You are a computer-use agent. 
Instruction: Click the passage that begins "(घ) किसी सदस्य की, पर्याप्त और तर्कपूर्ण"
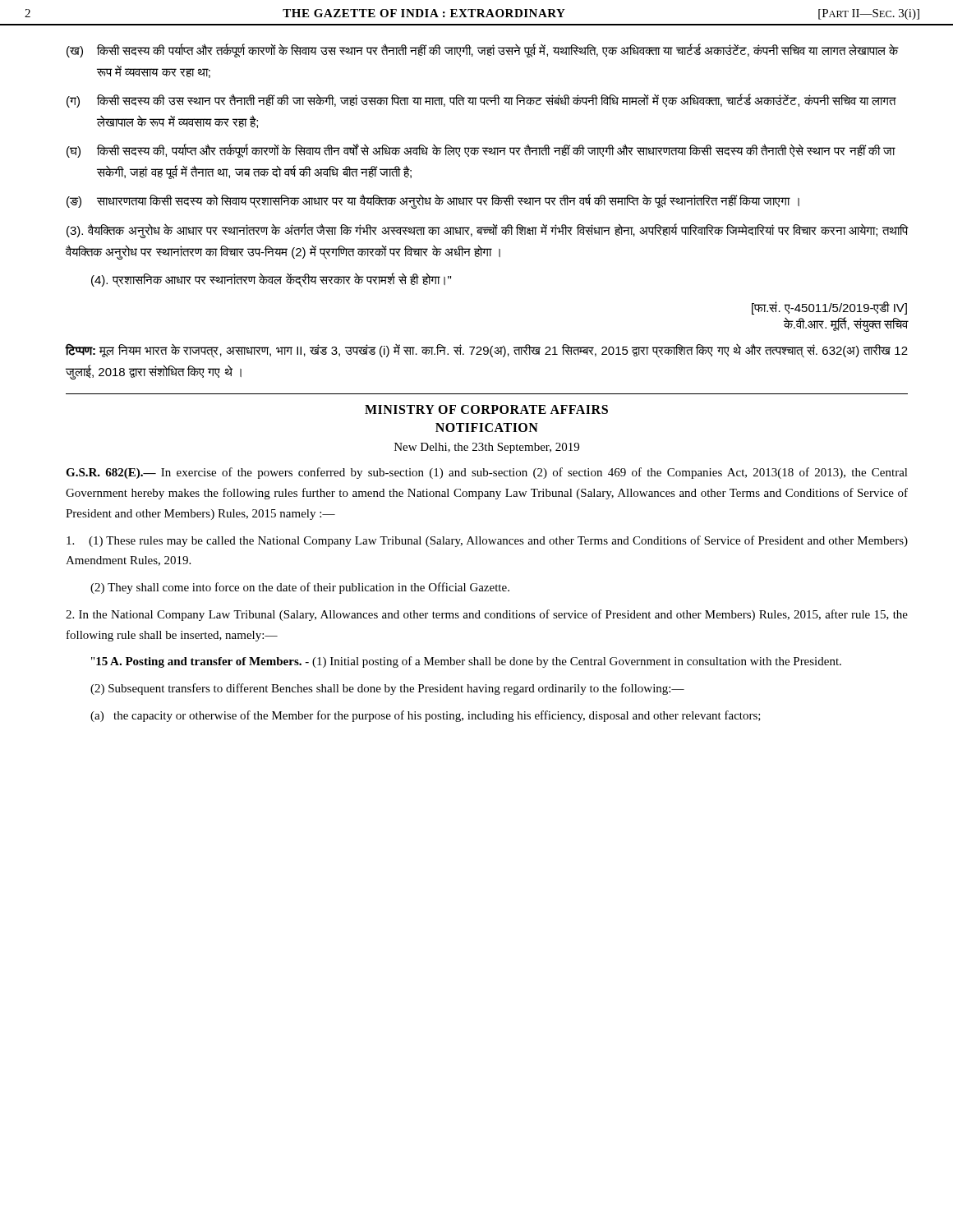487,161
